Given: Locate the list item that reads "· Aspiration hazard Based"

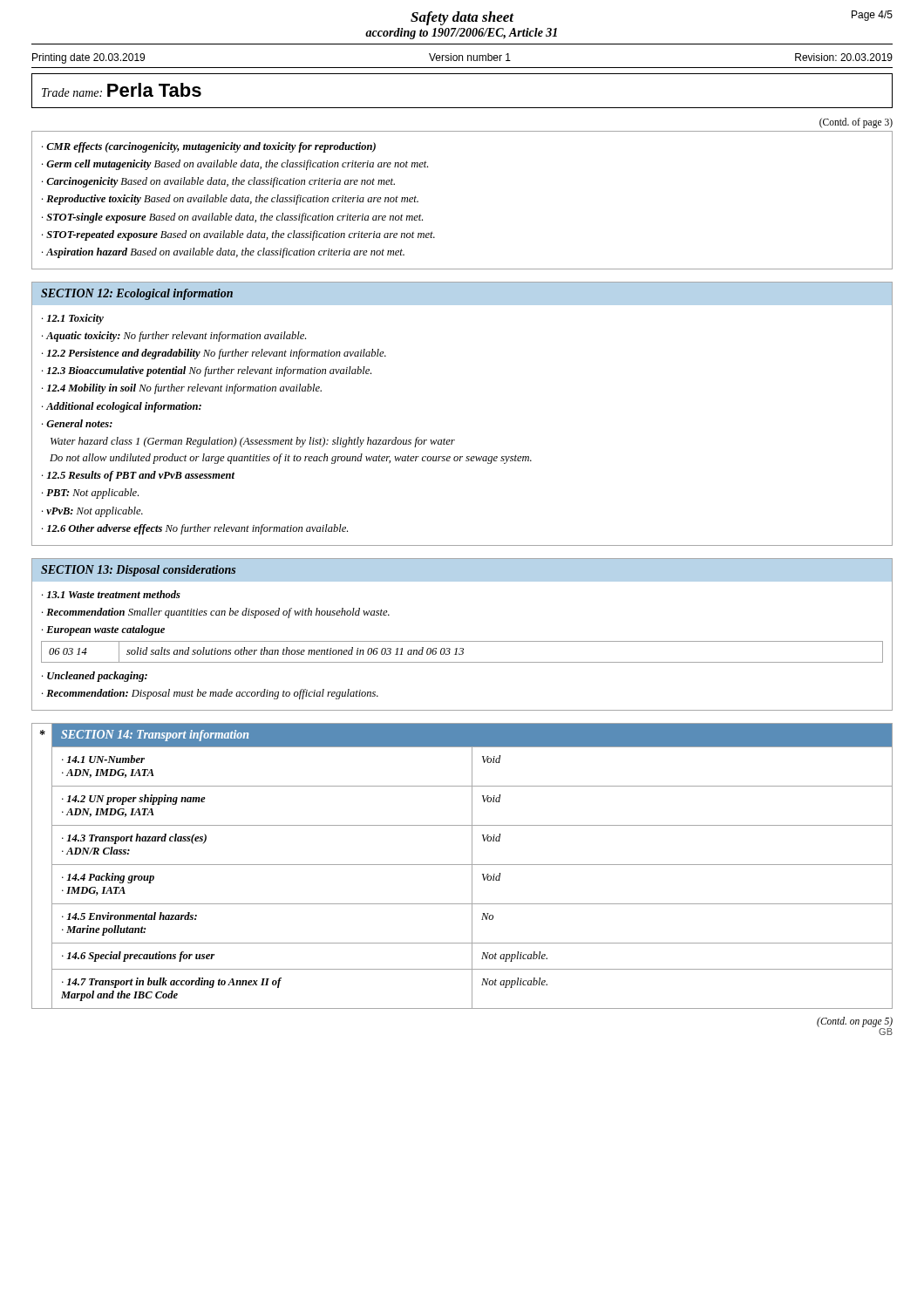Looking at the screenshot, I should 223,252.
